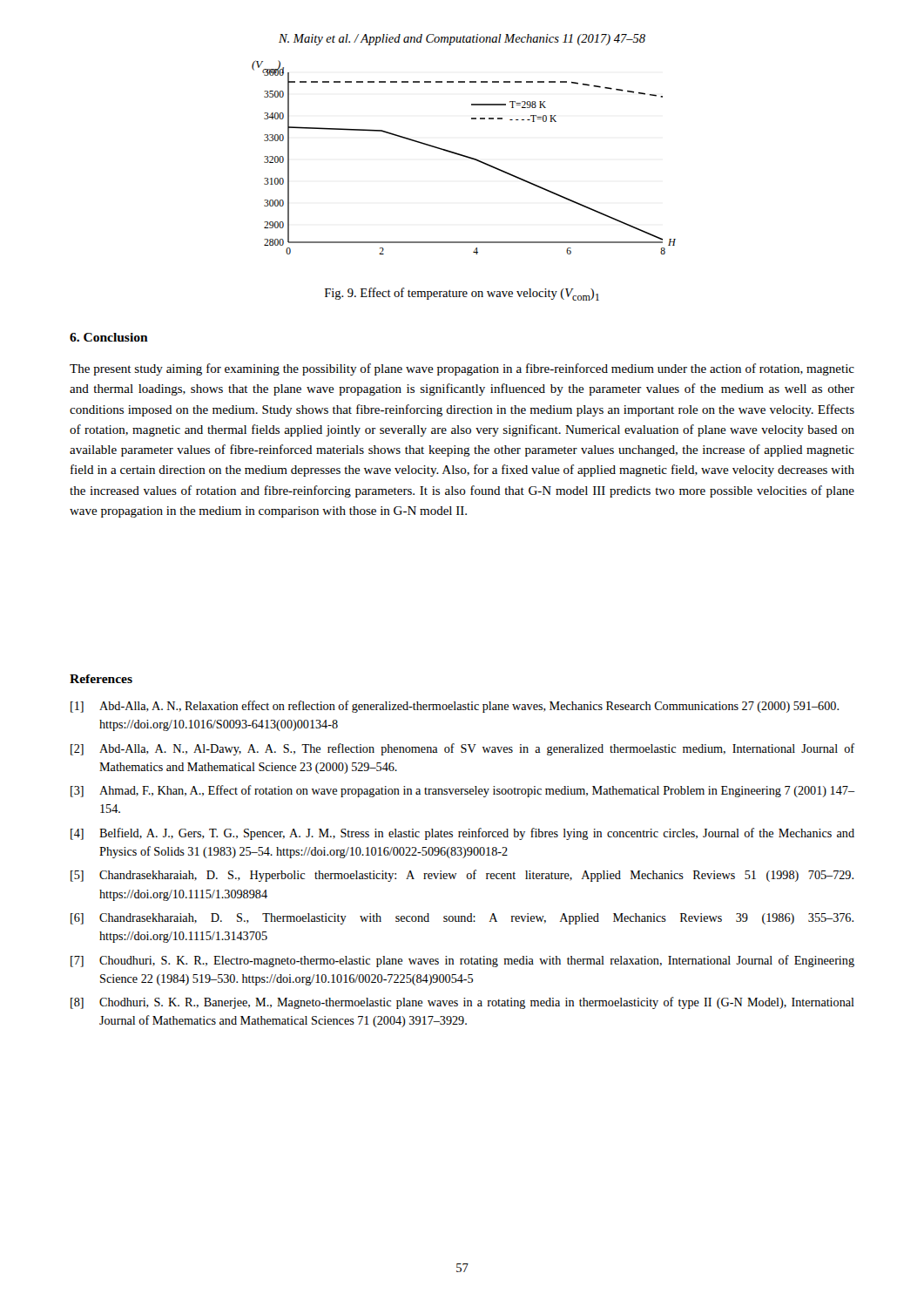Select the list item that reads "[1] Abd-Alla, A. N., Relaxation effect on"

[462, 716]
